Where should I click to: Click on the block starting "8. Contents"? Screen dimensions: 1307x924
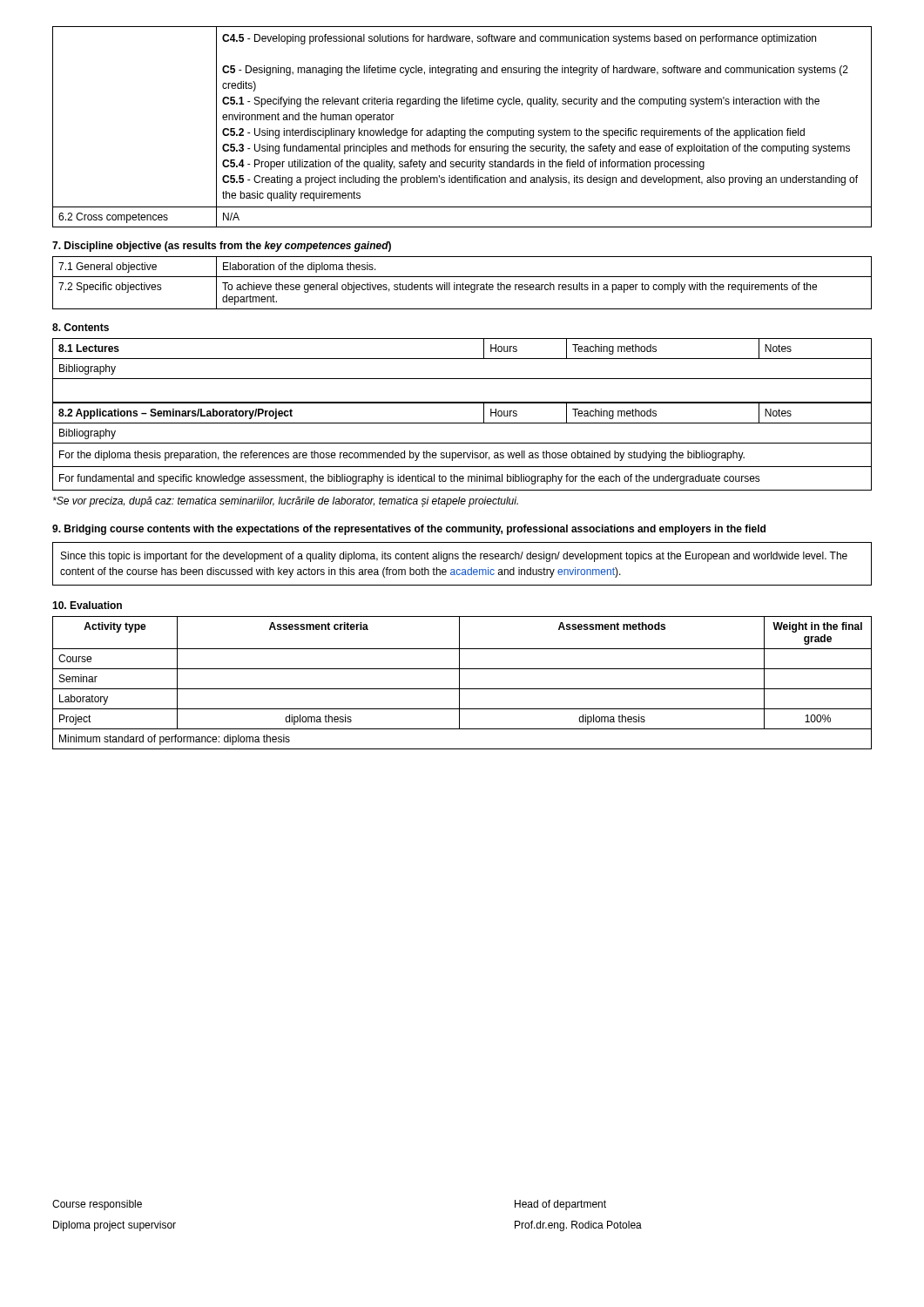[81, 328]
